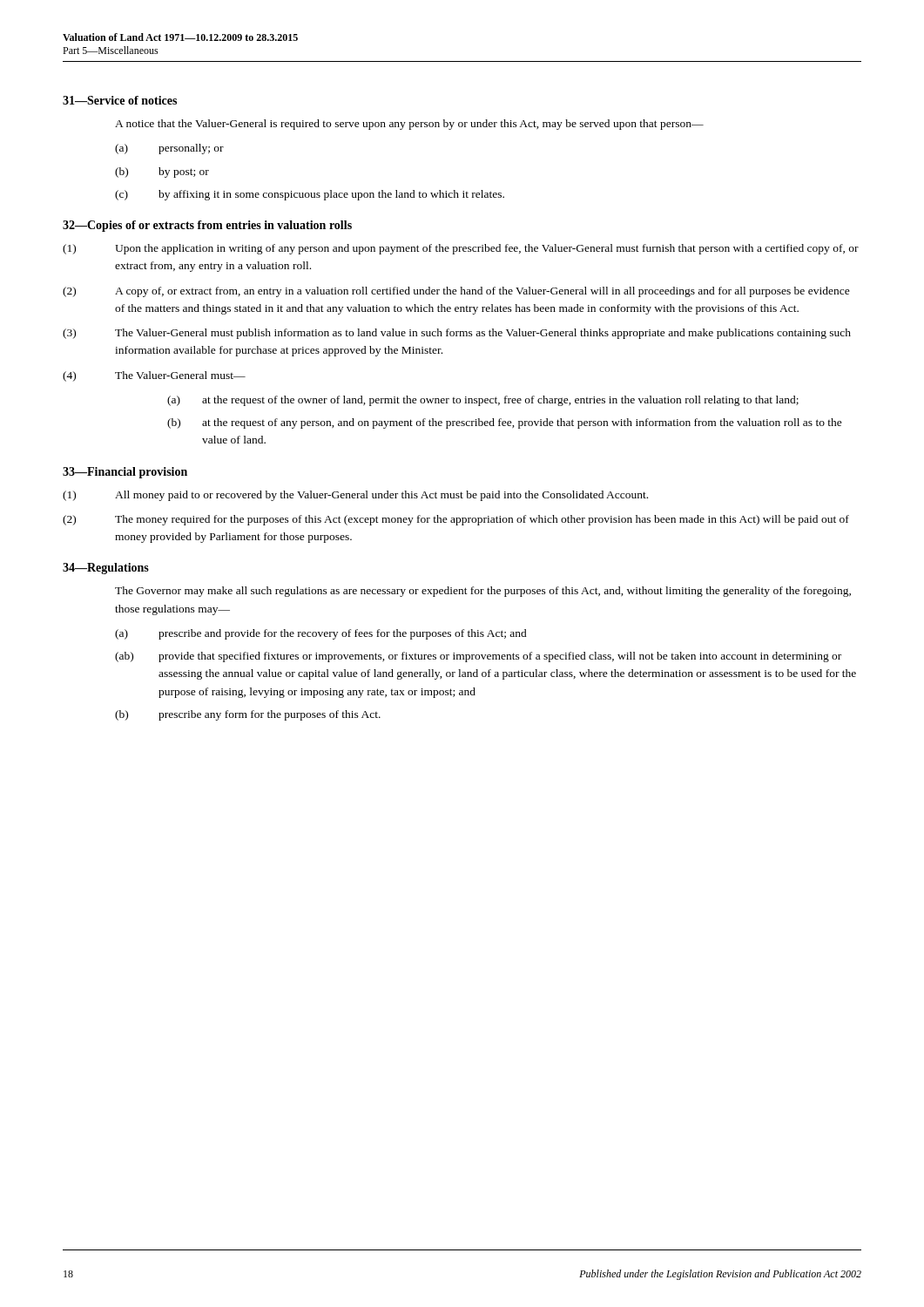
Task: Point to the text starting "(a) prescribe and provide for the recovery"
Action: (488, 633)
